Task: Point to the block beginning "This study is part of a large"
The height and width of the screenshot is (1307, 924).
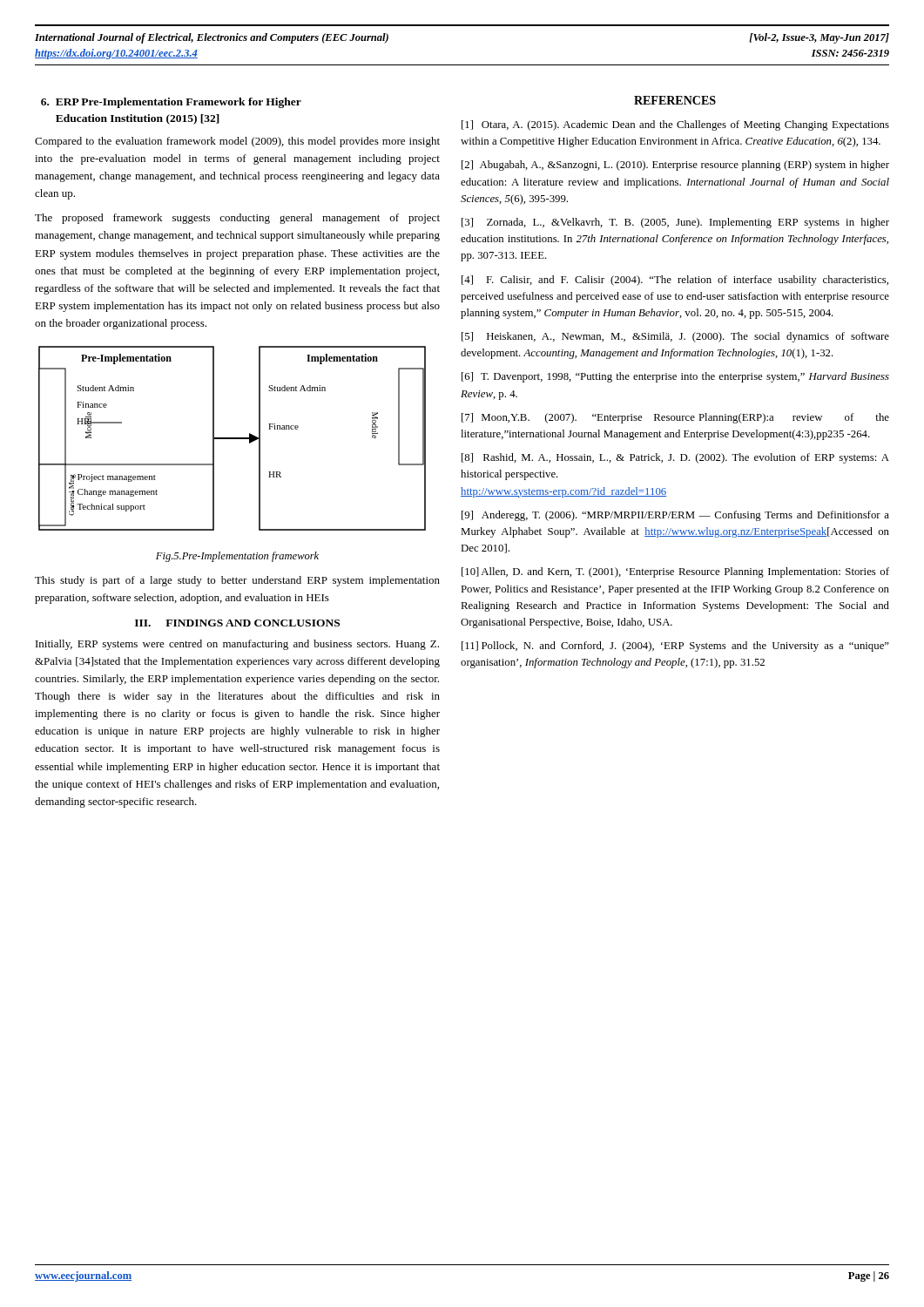Action: click(237, 589)
